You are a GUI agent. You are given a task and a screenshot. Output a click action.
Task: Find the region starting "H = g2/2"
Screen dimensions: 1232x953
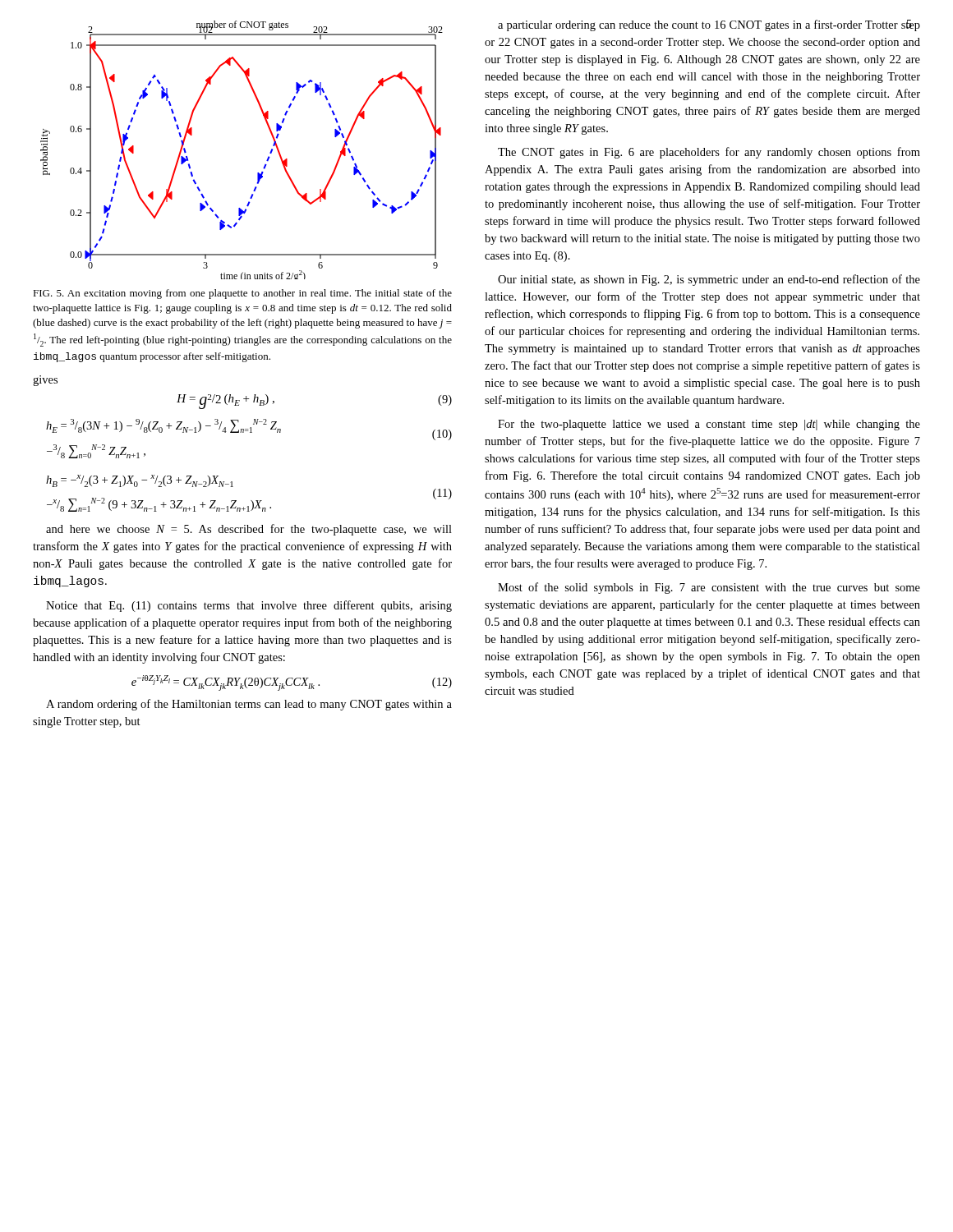242,400
